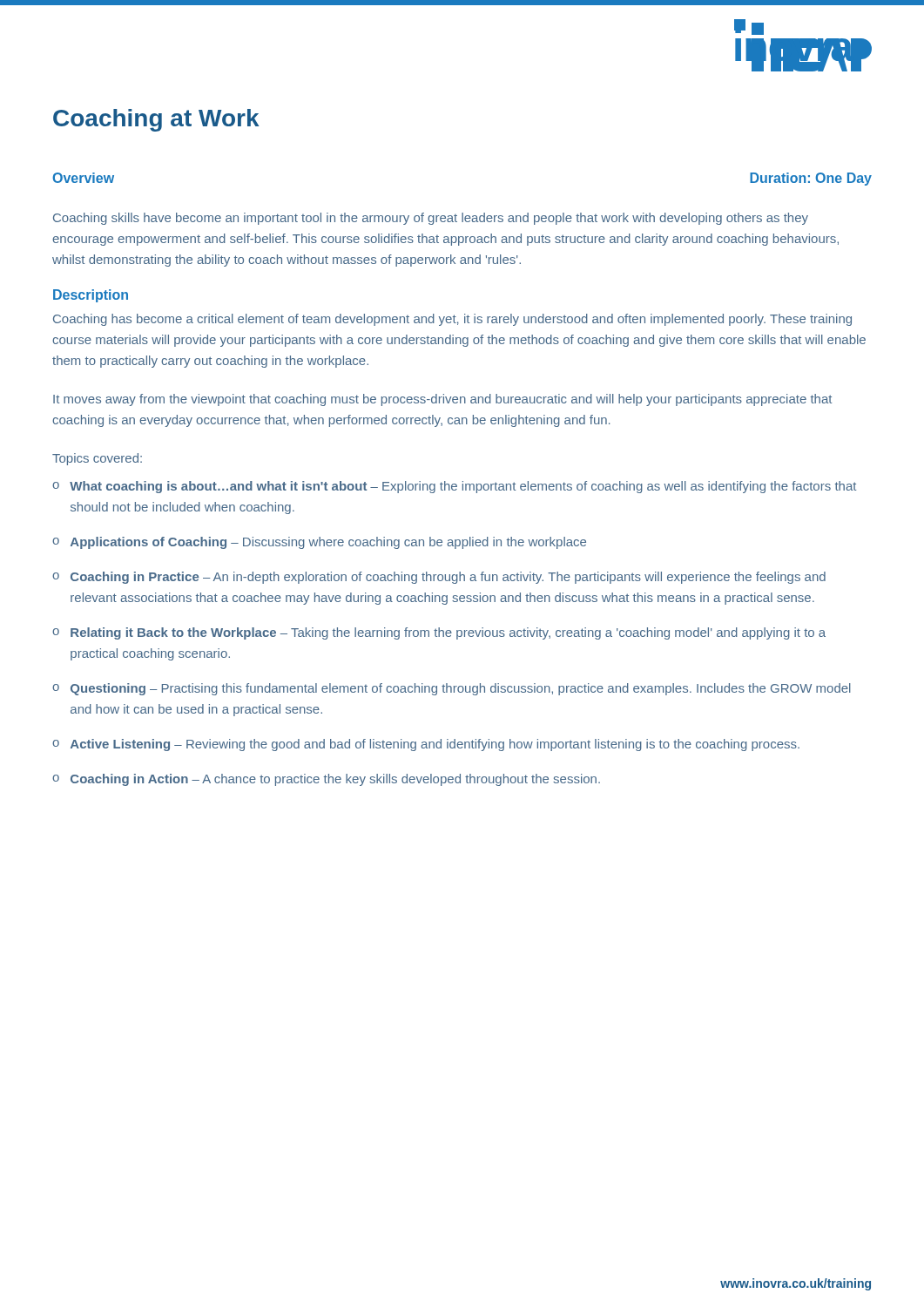
Task: Locate the logo
Action: [802, 48]
